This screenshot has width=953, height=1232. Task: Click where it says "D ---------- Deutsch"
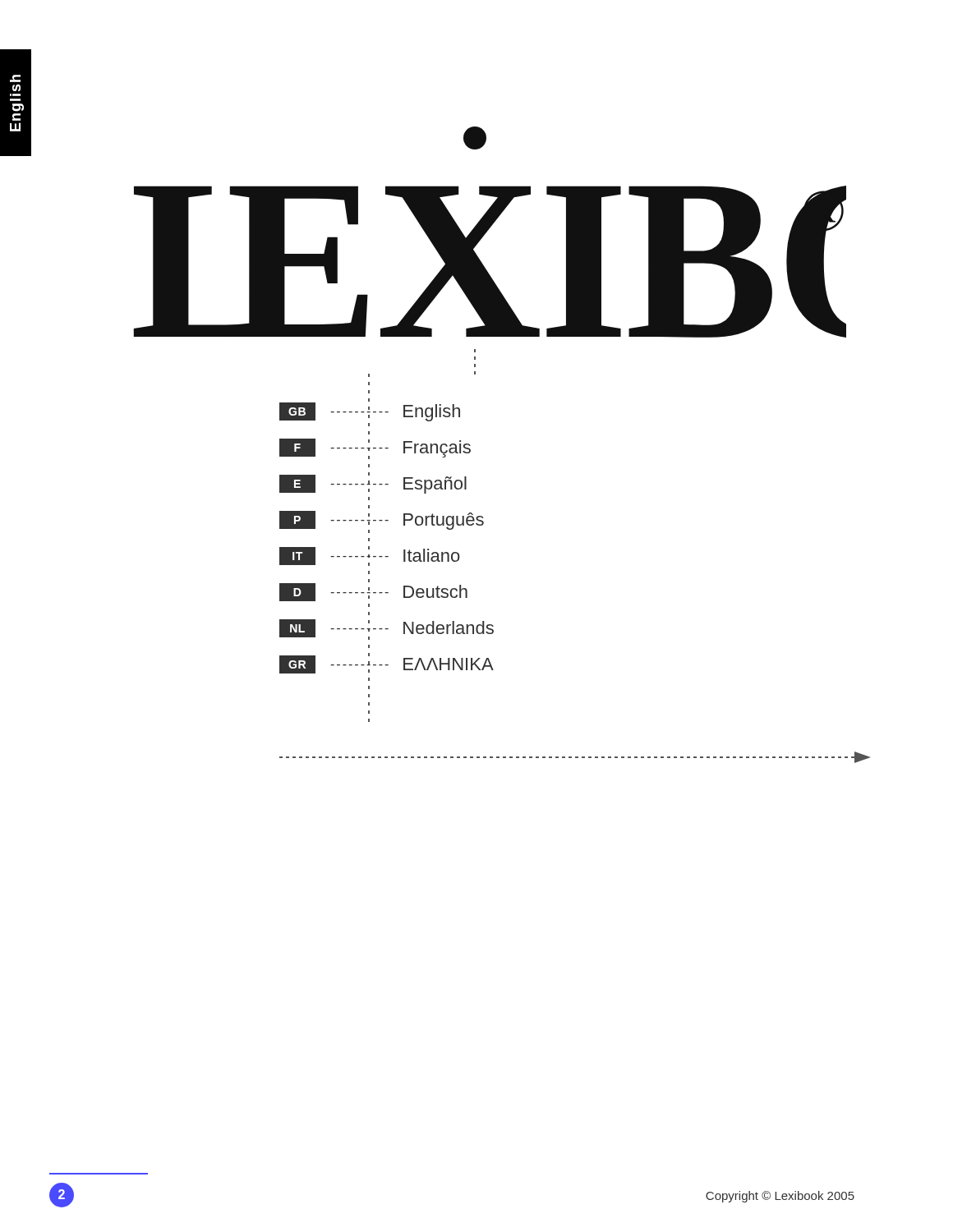tap(374, 592)
